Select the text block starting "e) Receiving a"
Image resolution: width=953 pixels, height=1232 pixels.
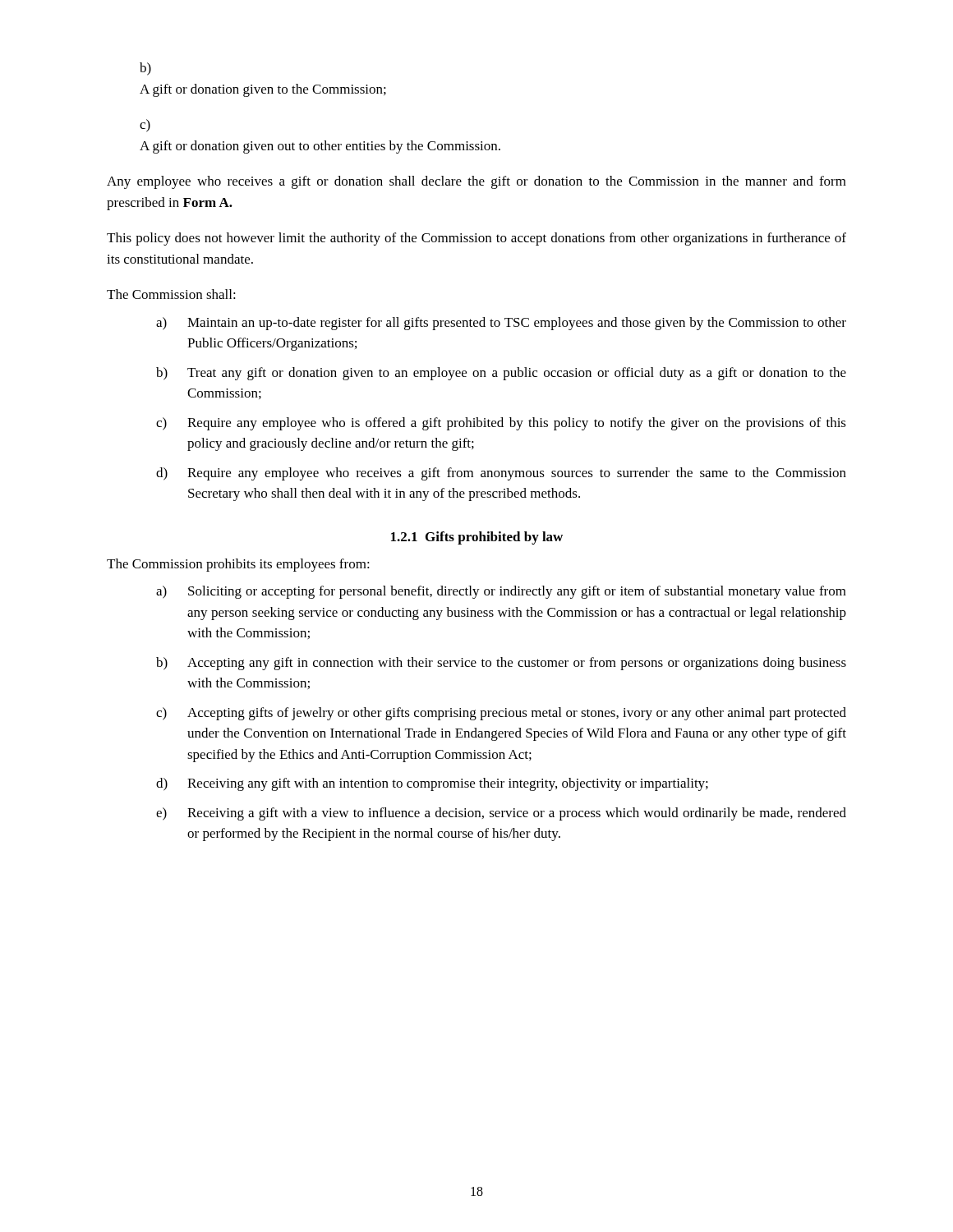[x=501, y=823]
